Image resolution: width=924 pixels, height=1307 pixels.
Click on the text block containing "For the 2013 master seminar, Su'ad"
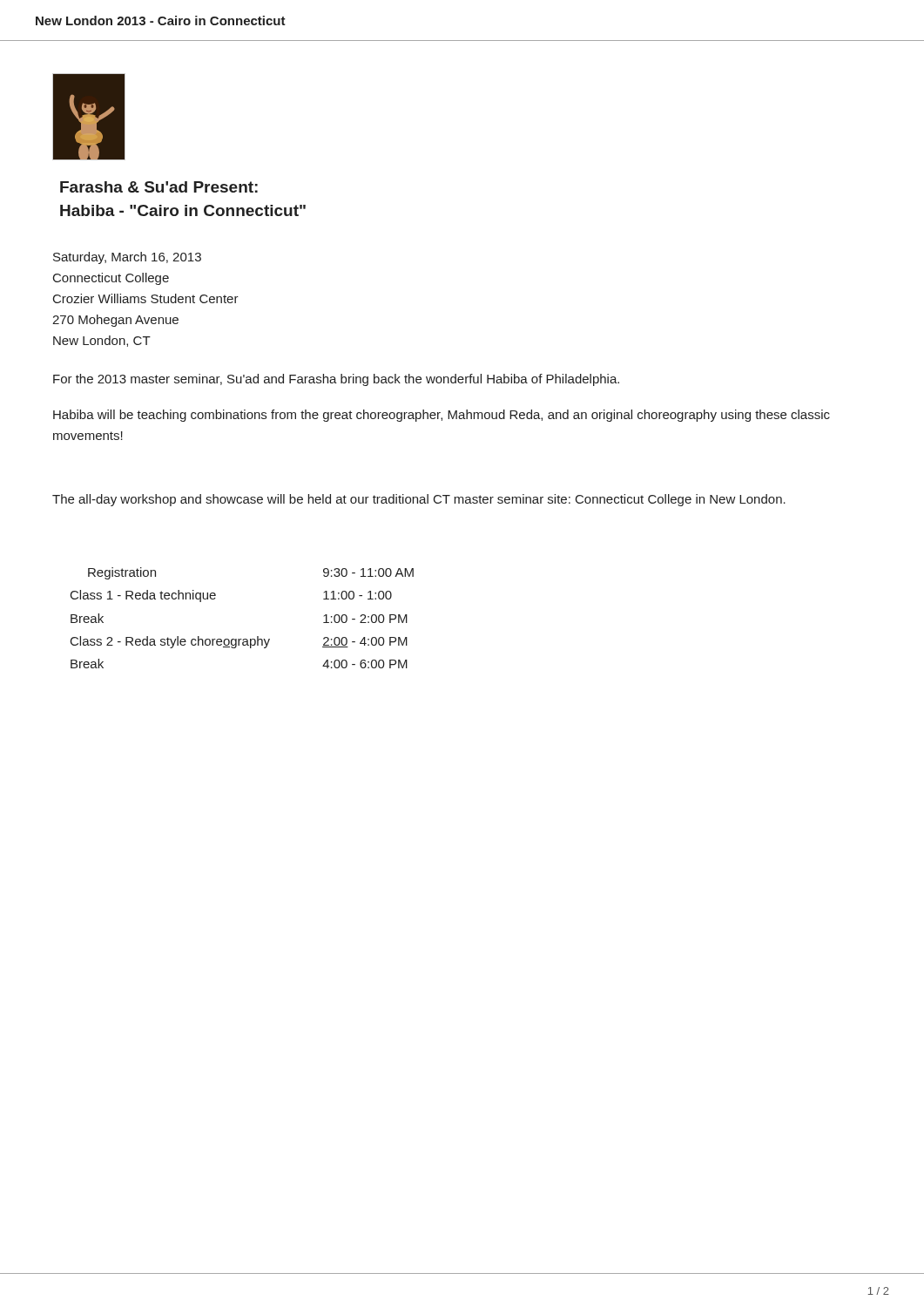click(x=336, y=379)
